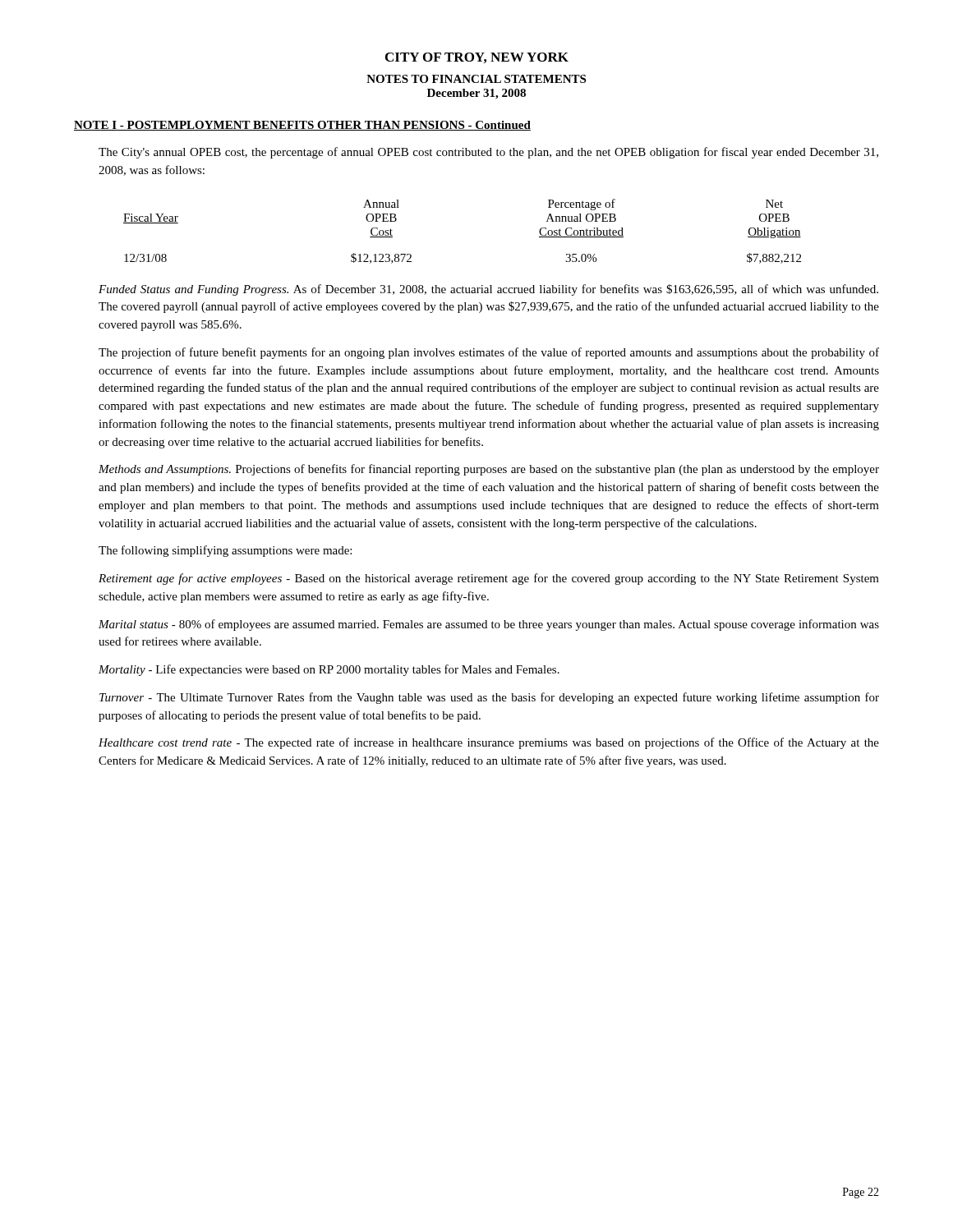Viewport: 953px width, 1232px height.
Task: Locate the element starting "Retirement age for active employees"
Action: (x=489, y=587)
